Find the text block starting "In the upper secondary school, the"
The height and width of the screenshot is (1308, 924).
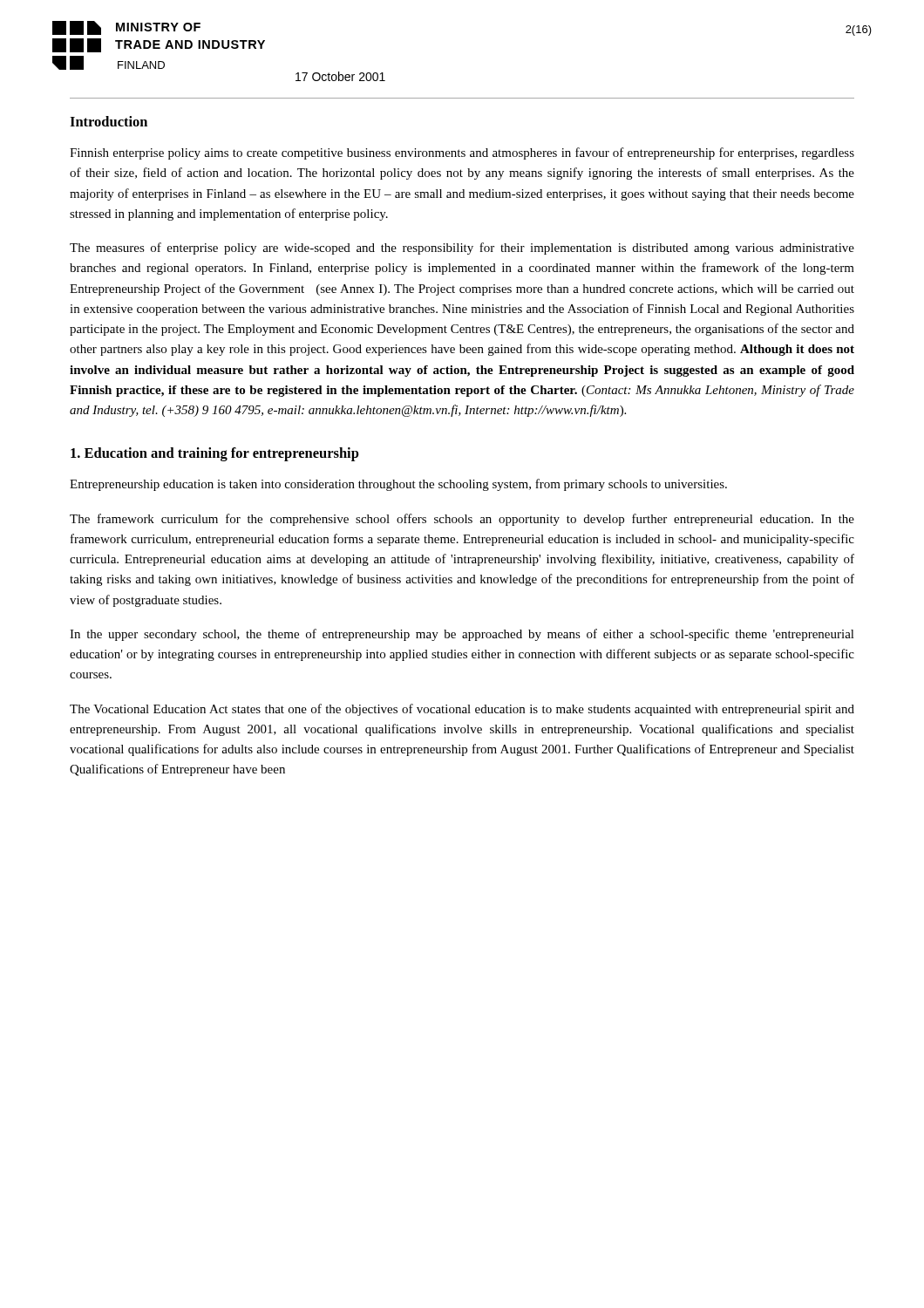pyautogui.click(x=462, y=654)
